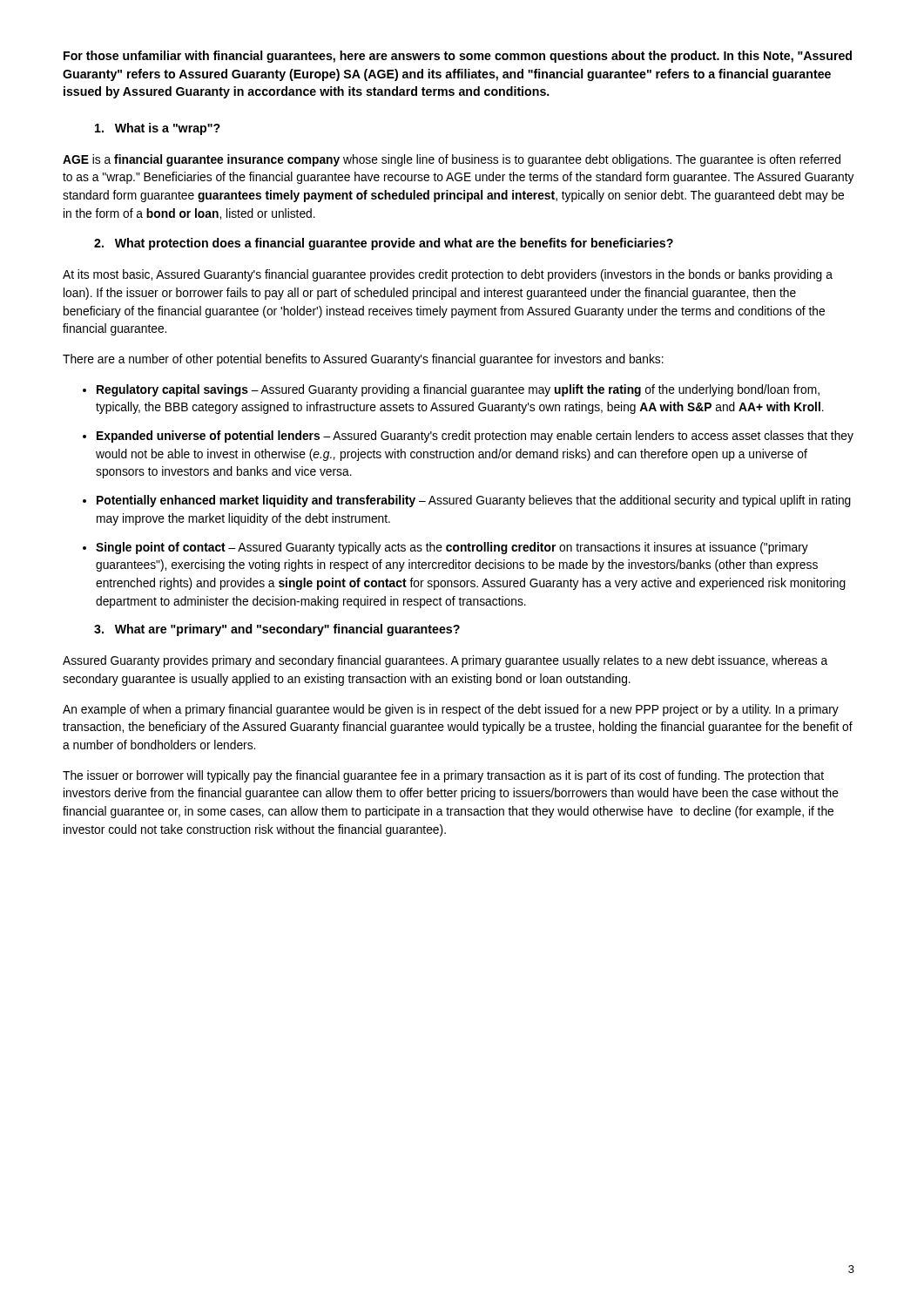Click the passage that begins "AGE is a financial guarantee insurance company whose"
Viewport: 924px width, 1307px height.
(458, 187)
